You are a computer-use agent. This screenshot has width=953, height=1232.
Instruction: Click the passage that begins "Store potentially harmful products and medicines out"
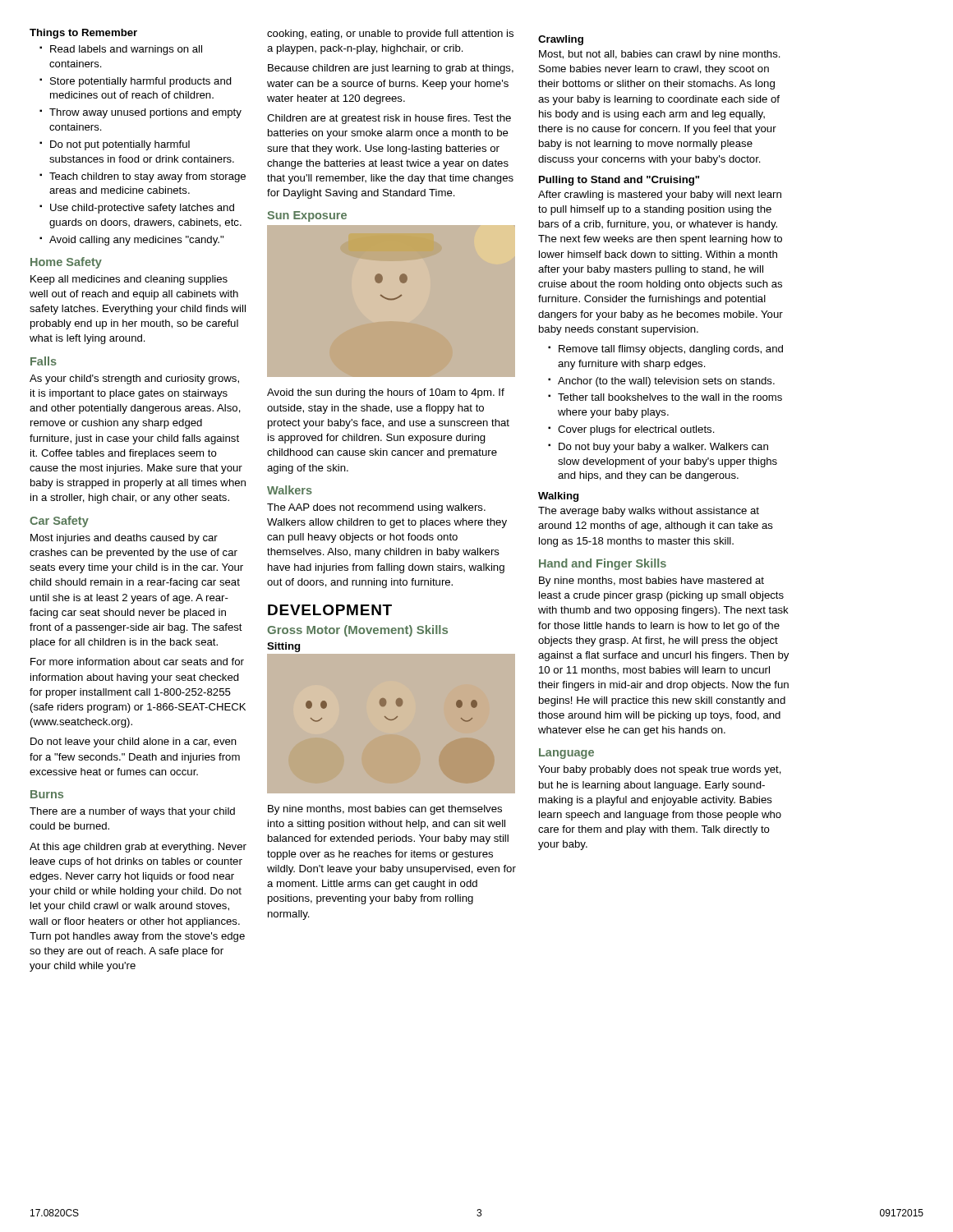coord(141,88)
